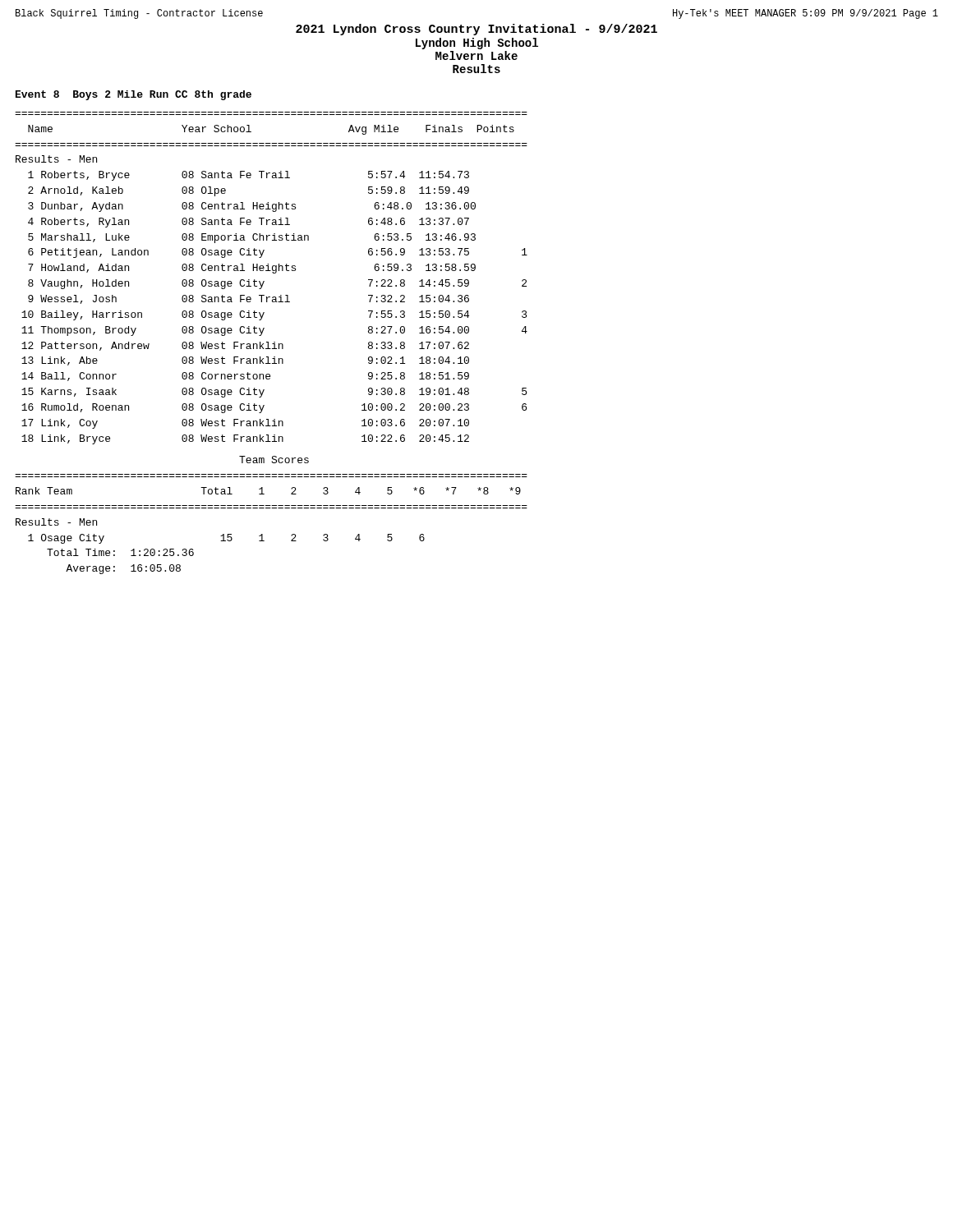
Task: Locate the table with the text "================================================================================ Name Year School"
Action: (x=476, y=277)
